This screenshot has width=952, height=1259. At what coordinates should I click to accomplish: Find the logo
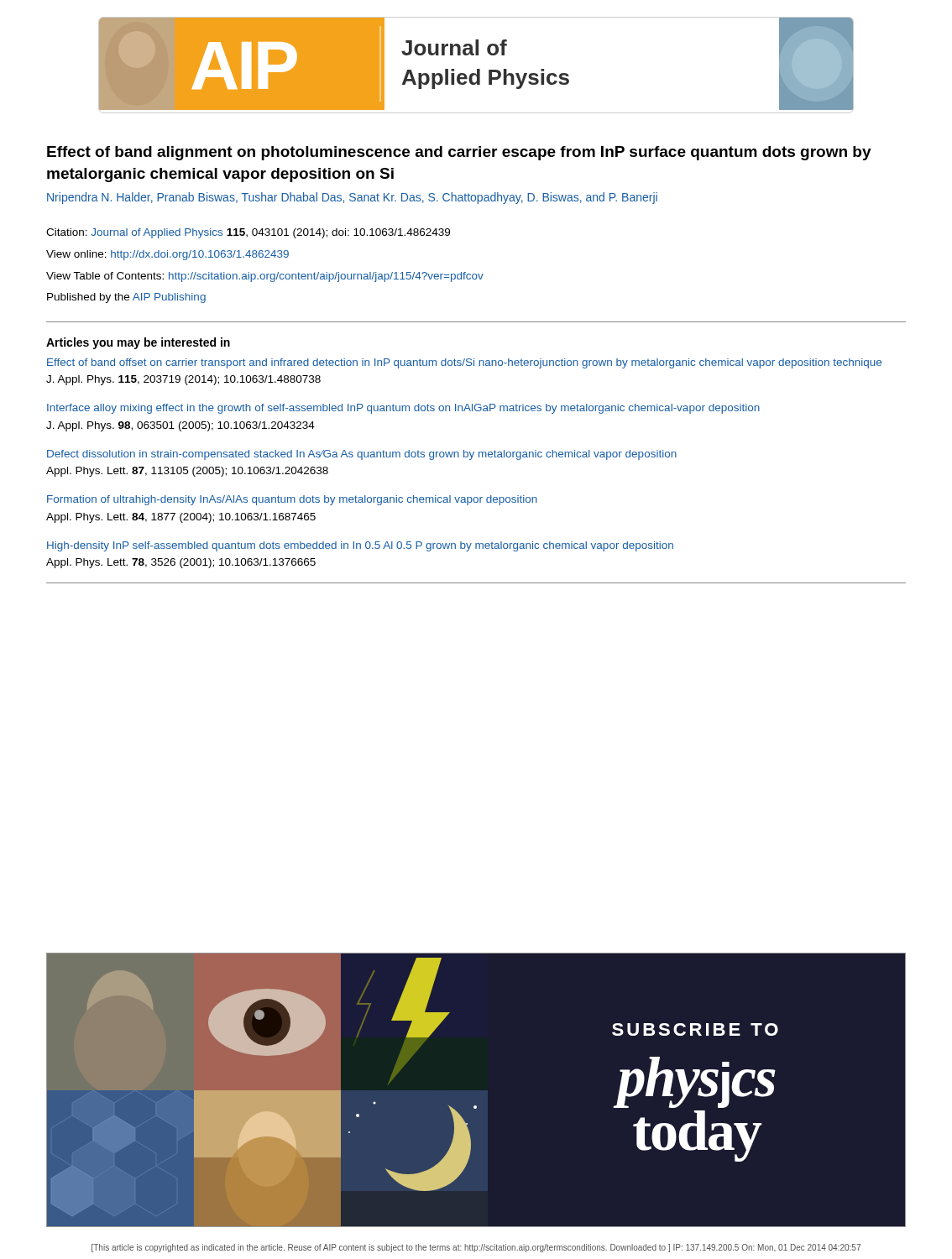[476, 57]
